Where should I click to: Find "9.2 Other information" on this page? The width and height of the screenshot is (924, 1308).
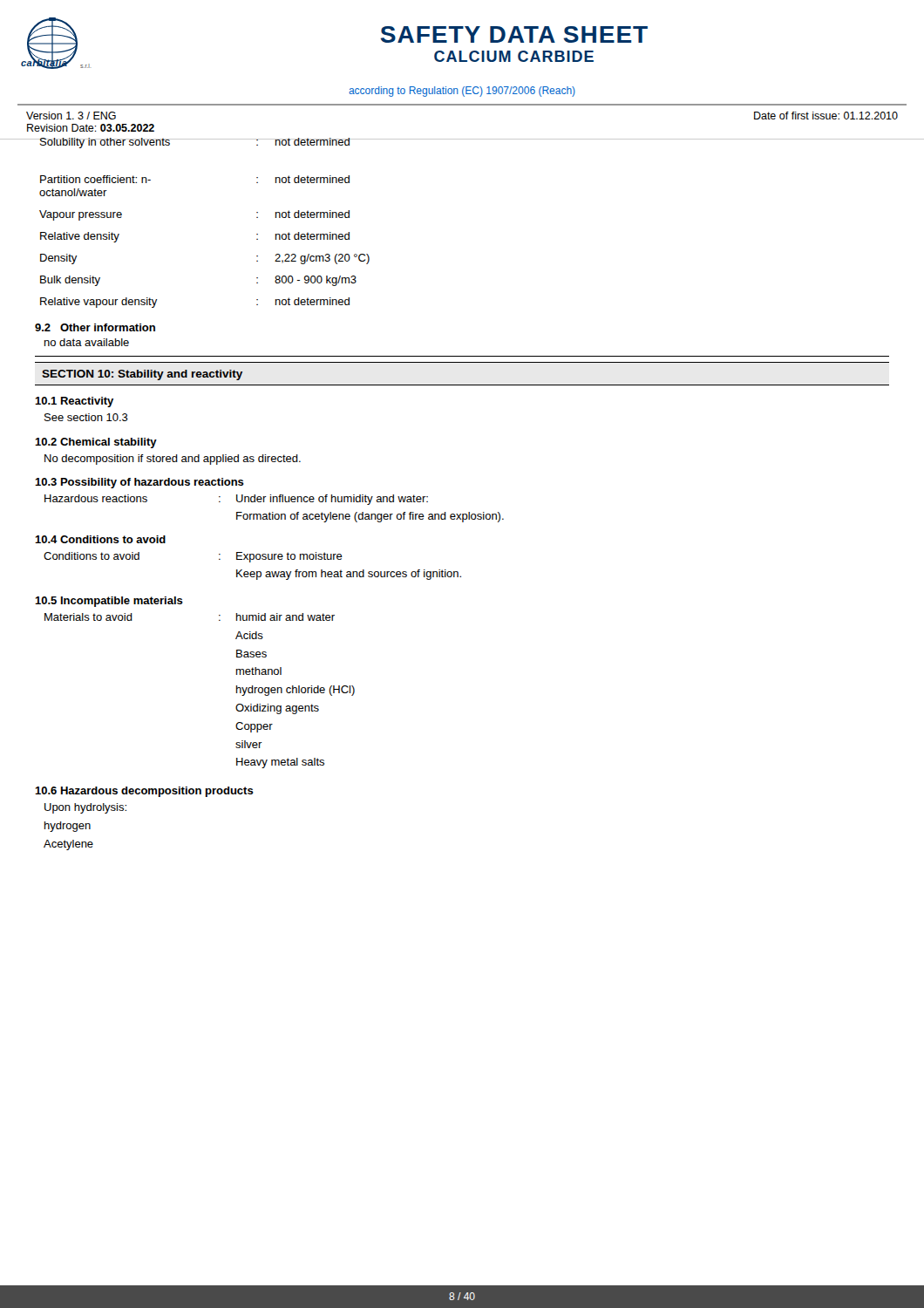(x=95, y=327)
